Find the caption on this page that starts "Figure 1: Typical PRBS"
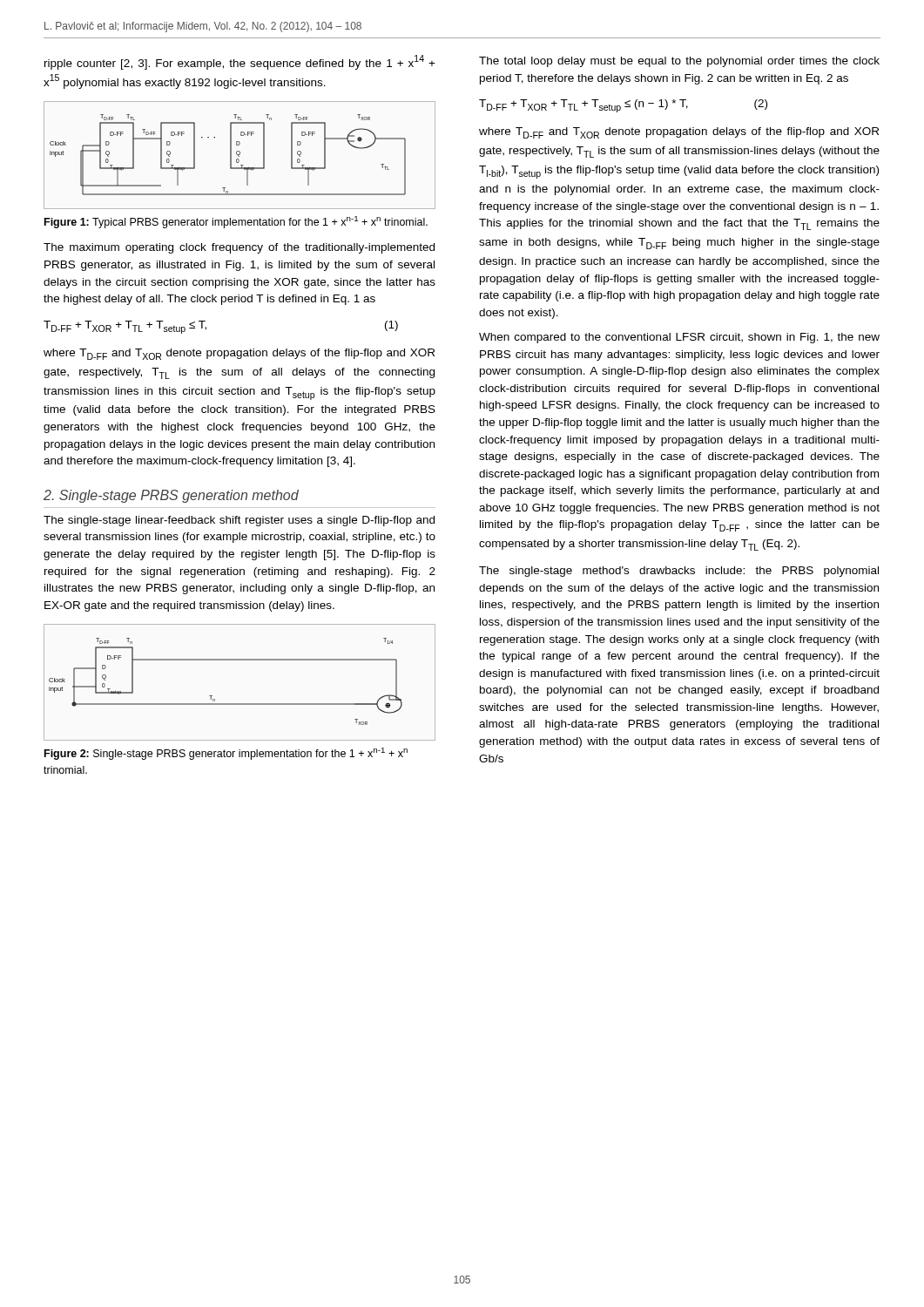 tap(236, 221)
